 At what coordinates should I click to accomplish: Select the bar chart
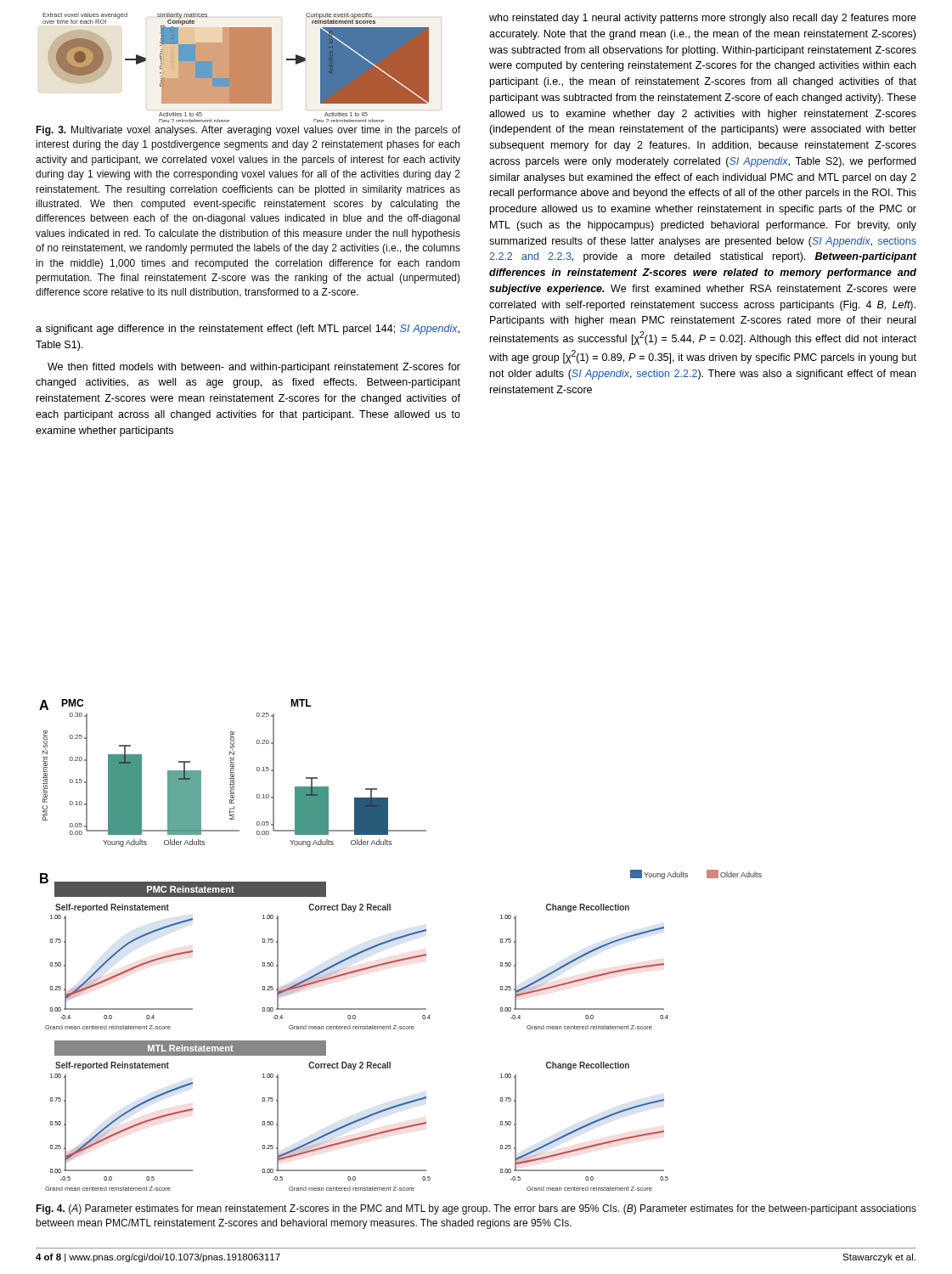coord(261,780)
